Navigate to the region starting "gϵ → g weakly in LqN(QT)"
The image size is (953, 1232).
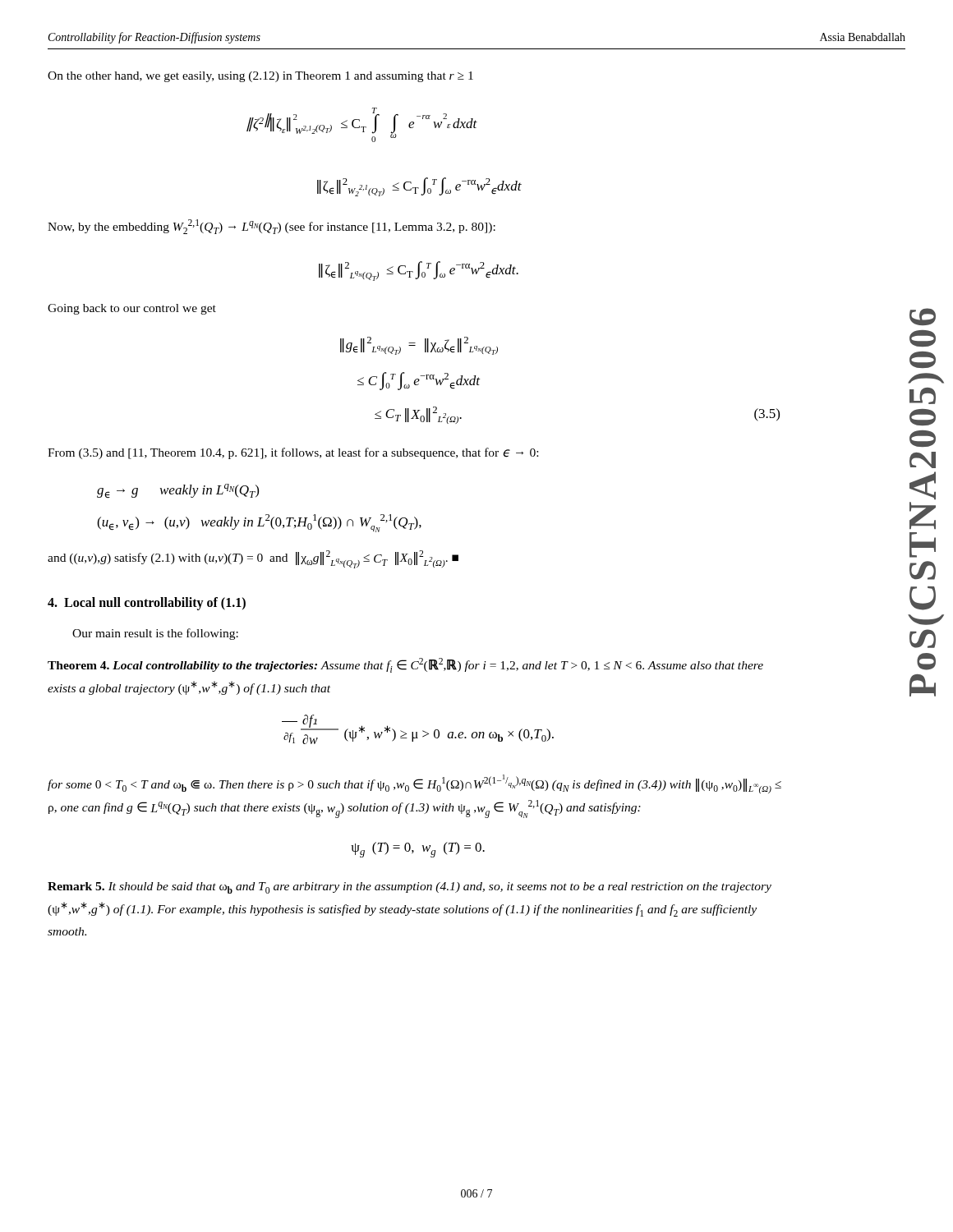(178, 491)
